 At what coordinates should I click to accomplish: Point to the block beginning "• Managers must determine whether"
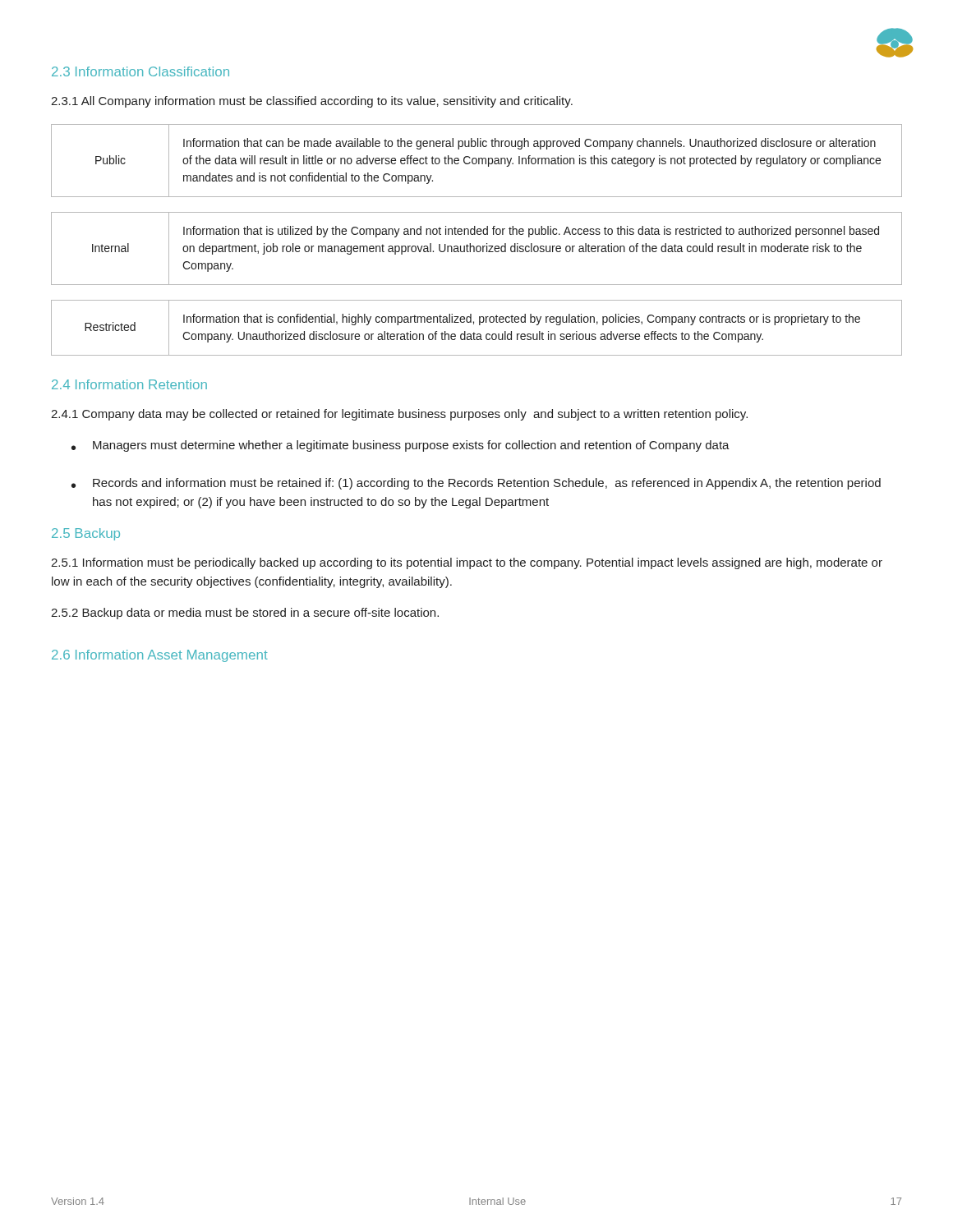pyautogui.click(x=400, y=448)
